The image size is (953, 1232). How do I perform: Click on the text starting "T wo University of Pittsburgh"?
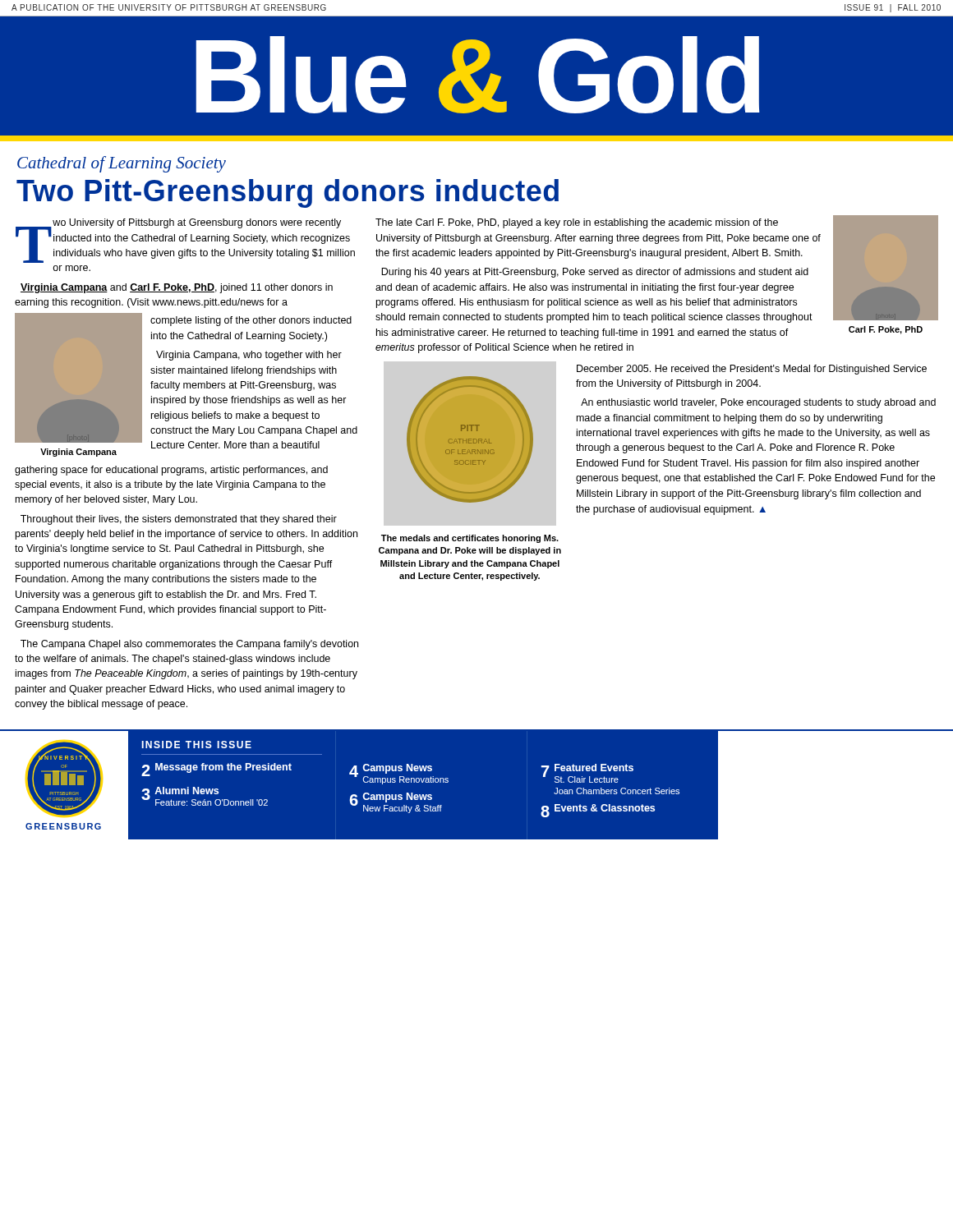[x=185, y=245]
